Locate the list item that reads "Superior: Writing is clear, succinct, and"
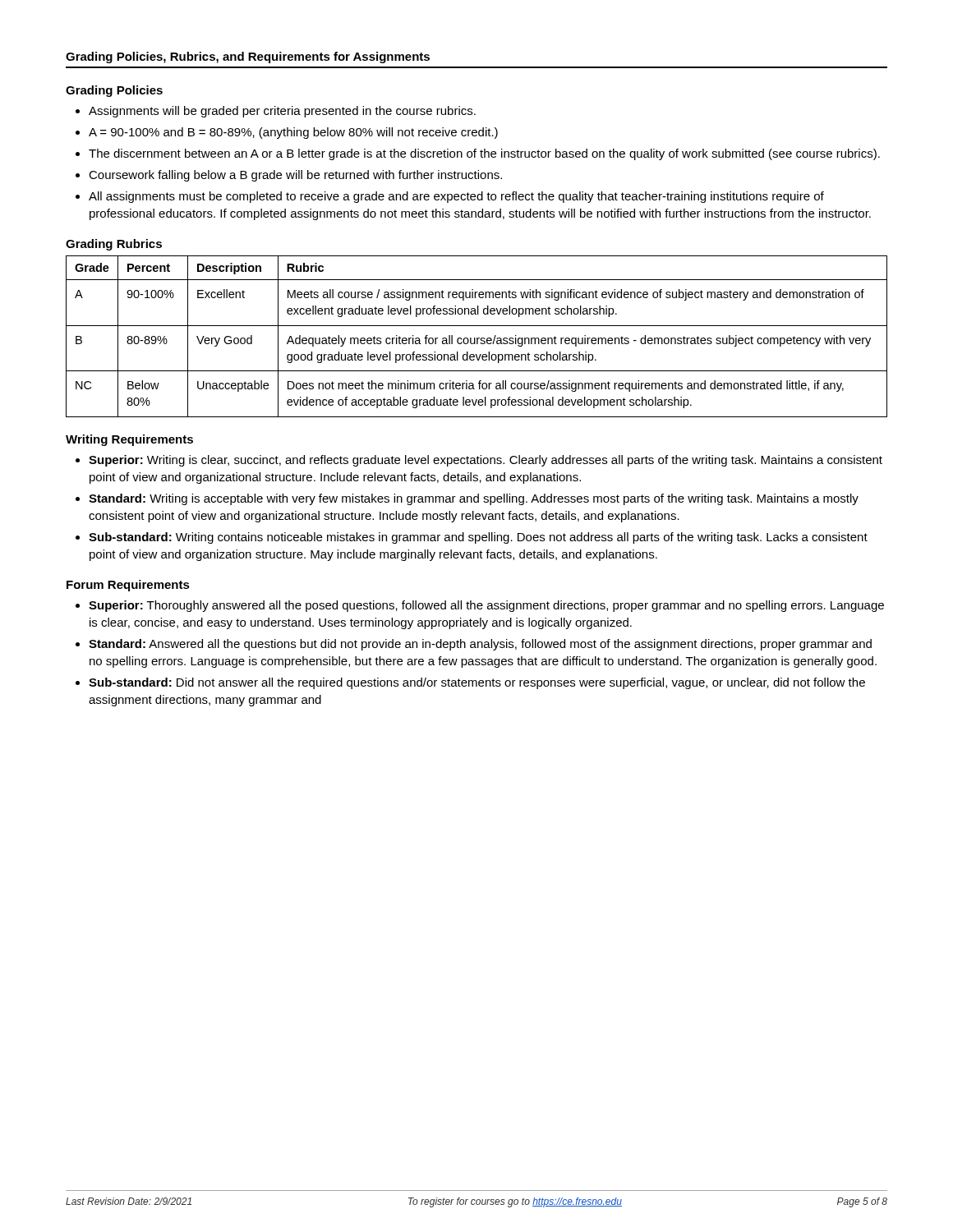 (x=486, y=468)
